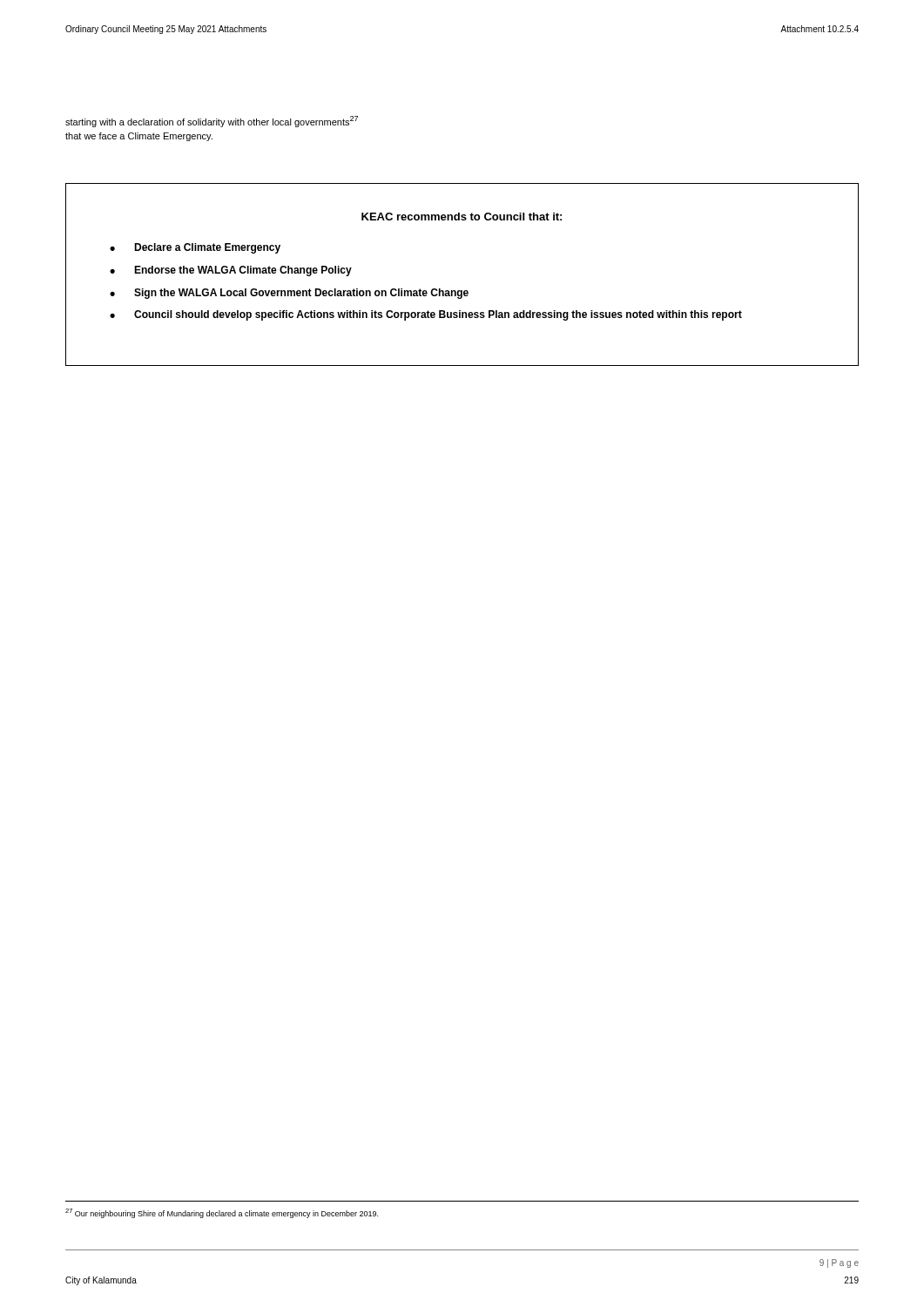Point to the region starting "• Endorse the"
This screenshot has height=1307, width=924.
231,272
